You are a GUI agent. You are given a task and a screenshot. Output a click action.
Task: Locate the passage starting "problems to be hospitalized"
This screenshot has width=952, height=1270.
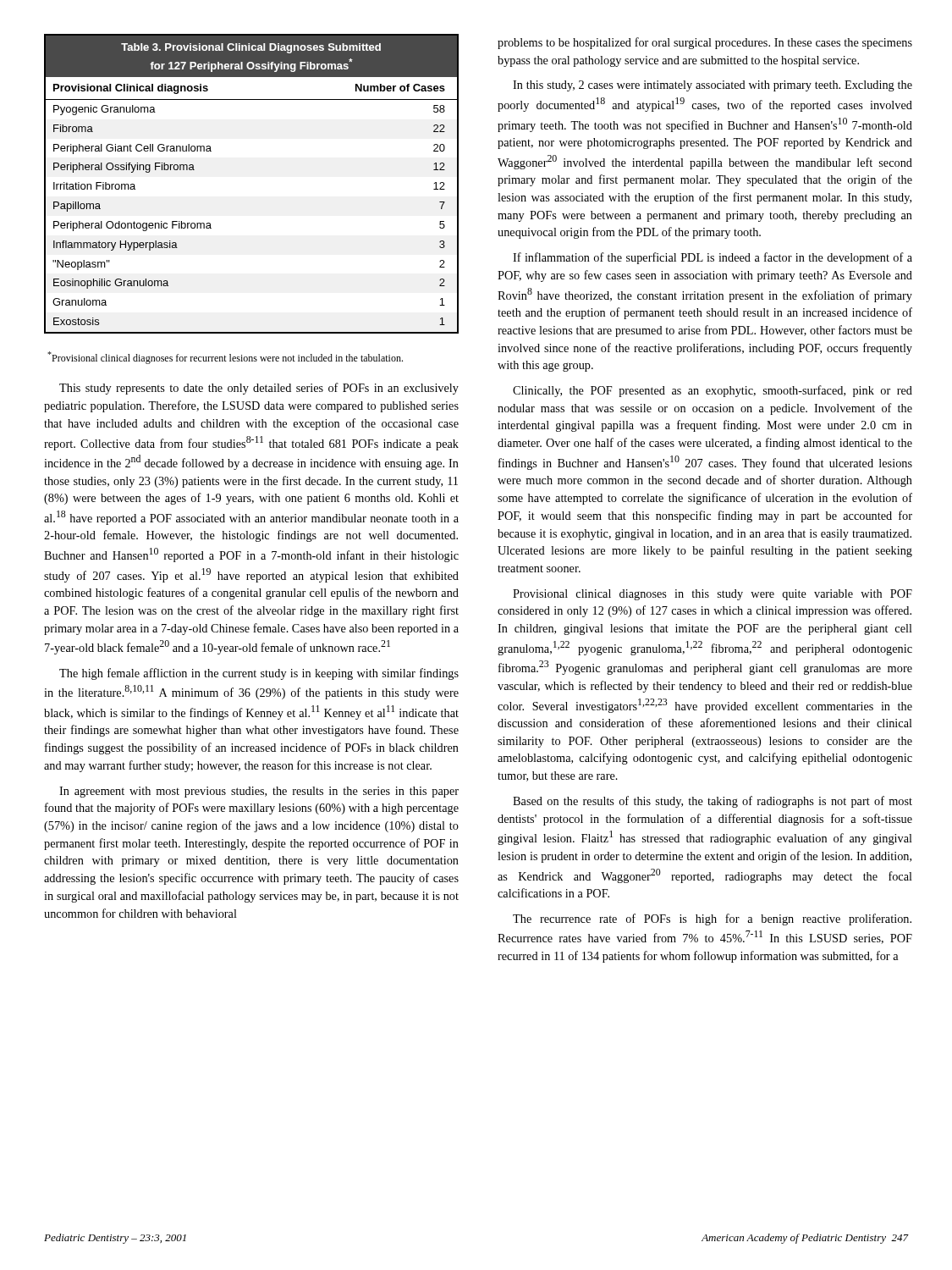pos(705,499)
